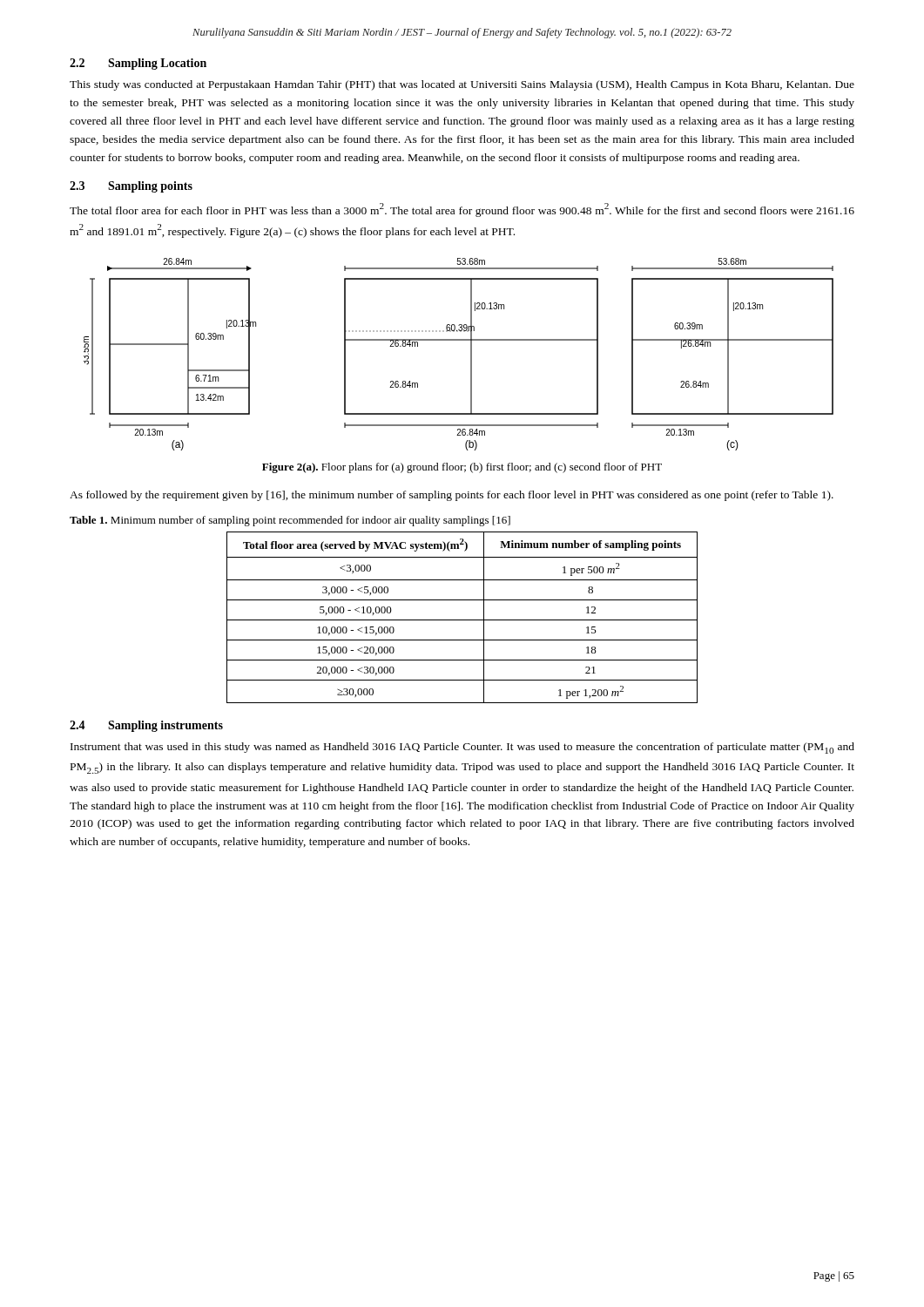Where does it say "2.4Sampling instruments"?
The height and width of the screenshot is (1307, 924).
[x=146, y=726]
